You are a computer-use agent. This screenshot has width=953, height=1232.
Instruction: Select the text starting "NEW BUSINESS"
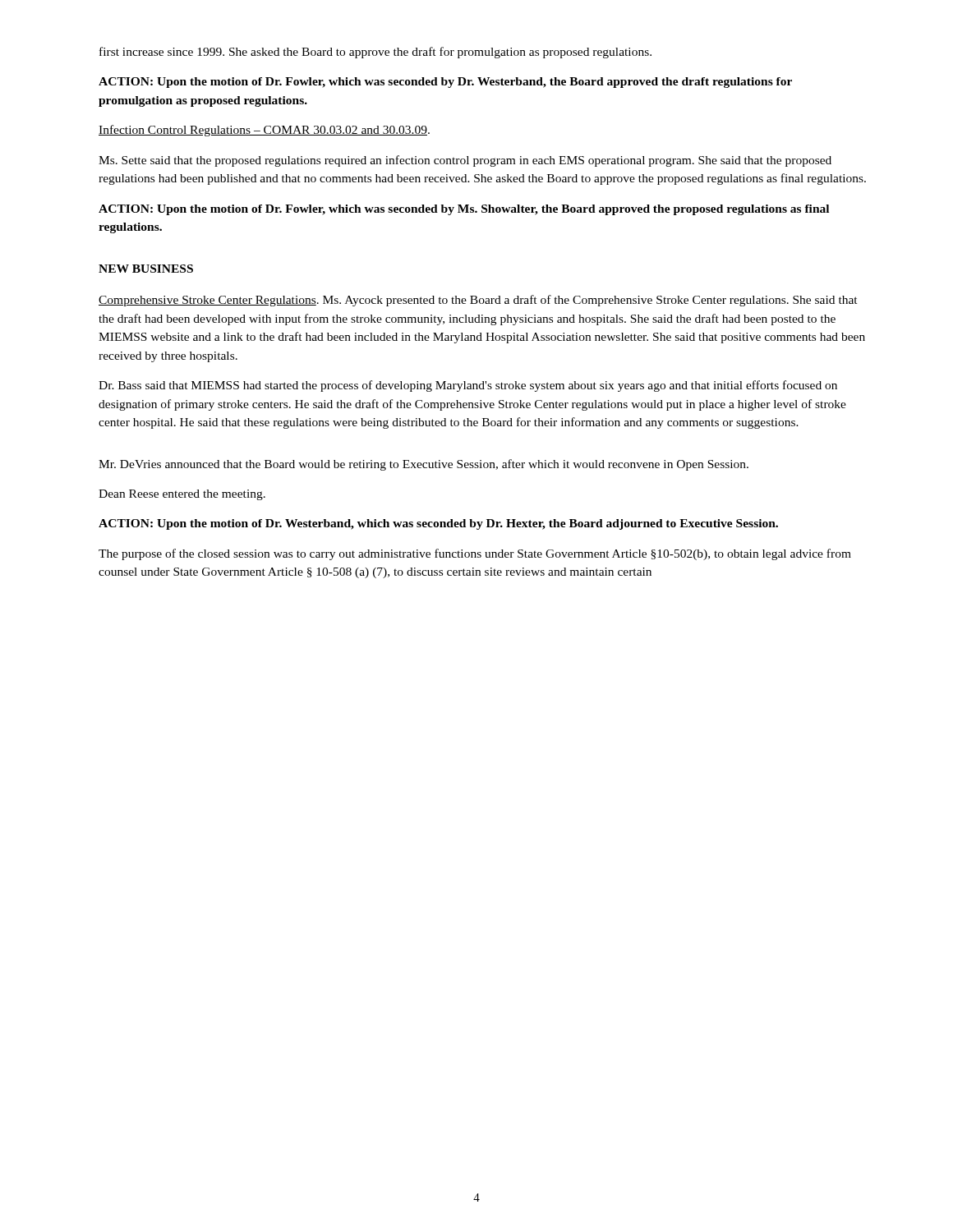click(146, 268)
